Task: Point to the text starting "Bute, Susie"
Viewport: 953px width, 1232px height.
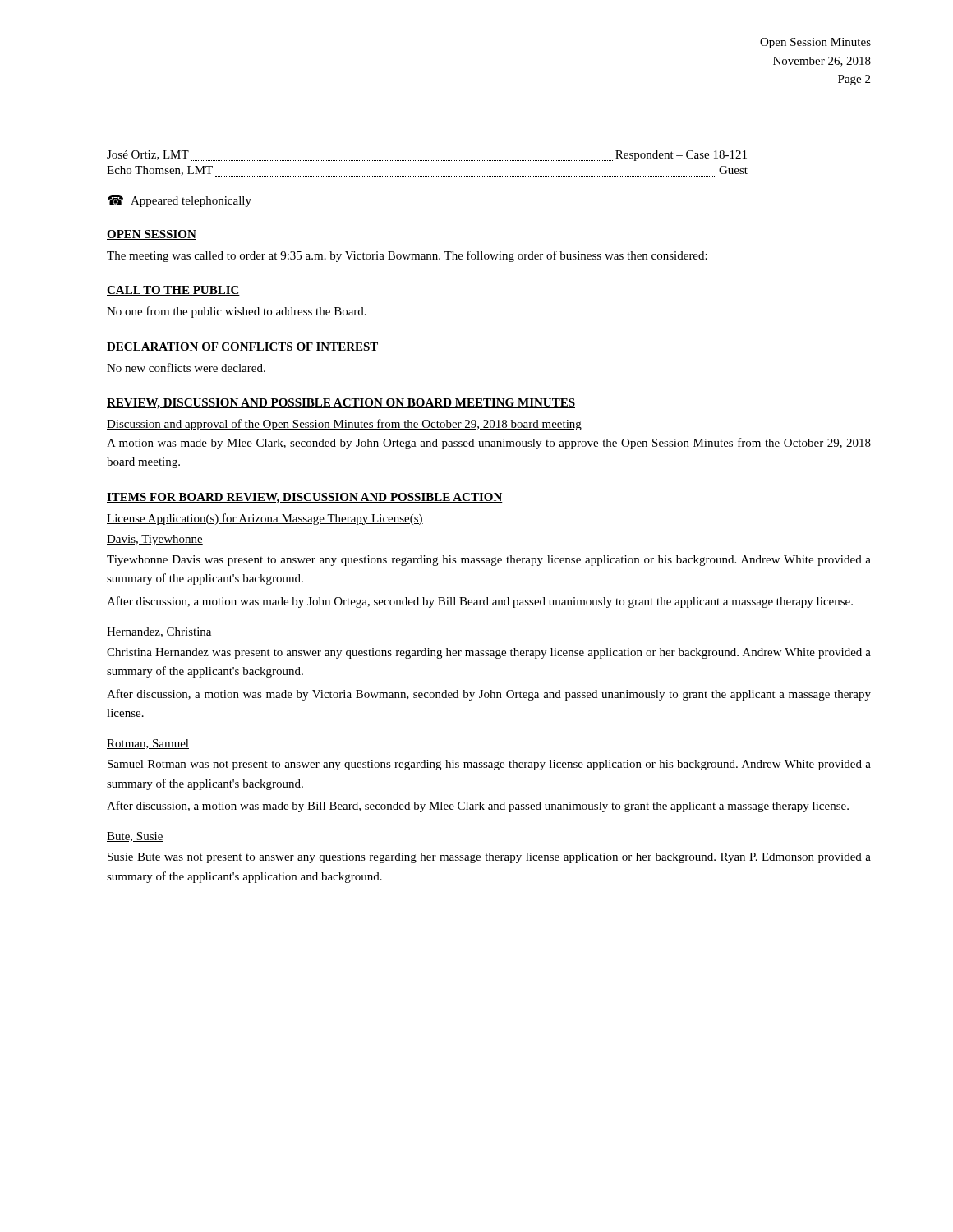Action: coord(135,836)
